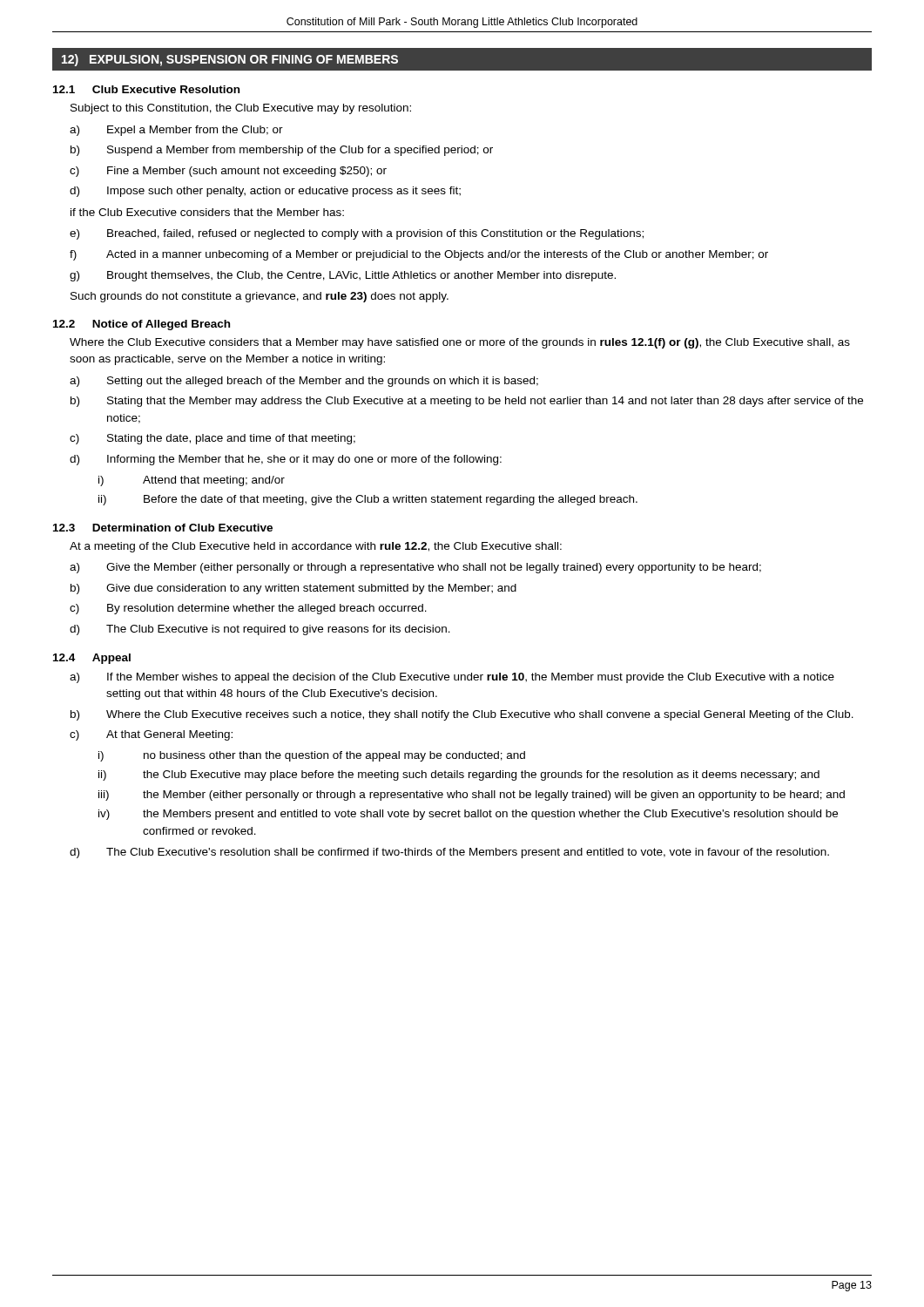
Task: Where is the passage that starts "iii)the Member (either personally or through a"?
Action: click(462, 794)
